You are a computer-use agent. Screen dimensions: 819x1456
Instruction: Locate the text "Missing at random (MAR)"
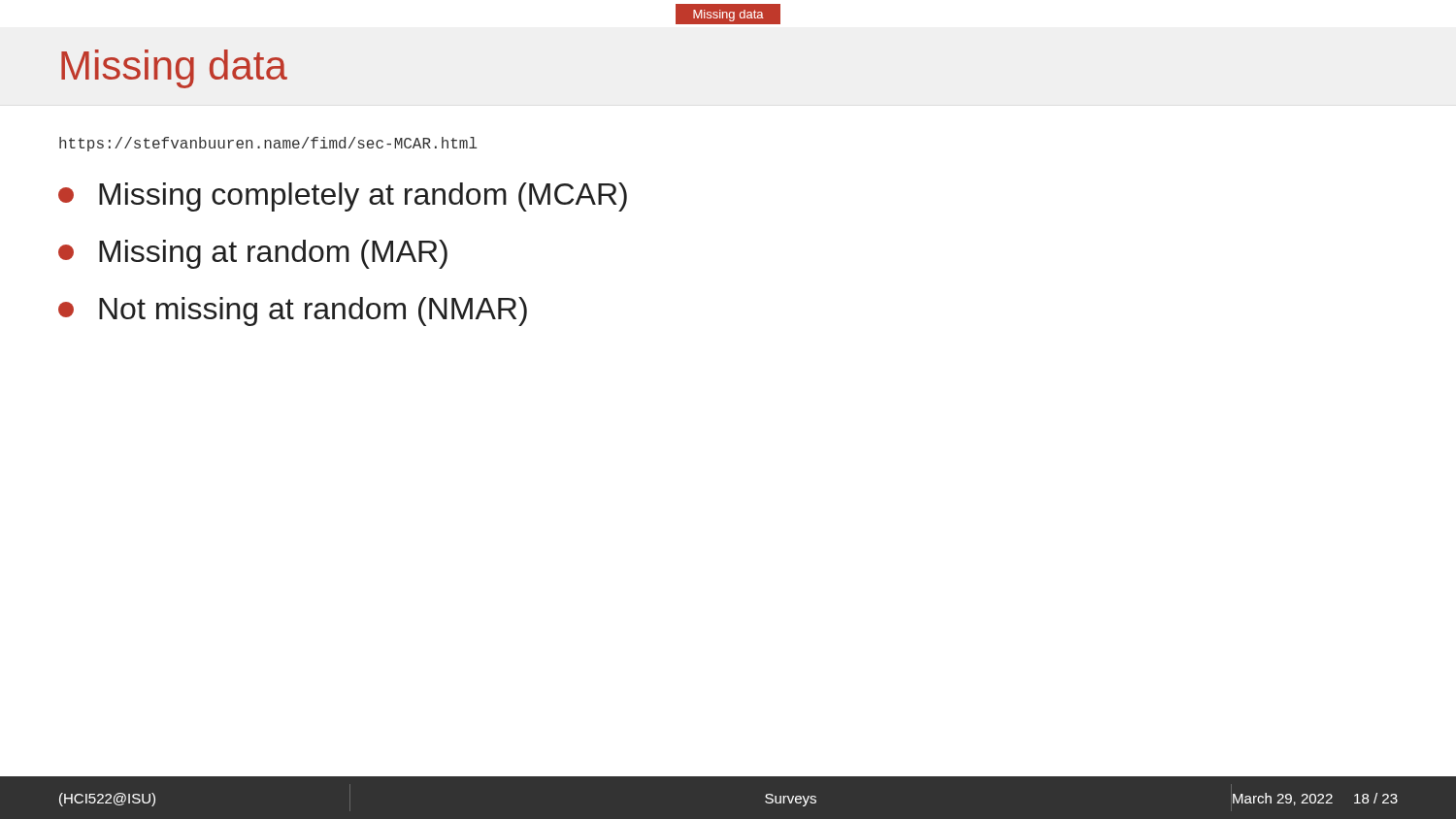[254, 251]
